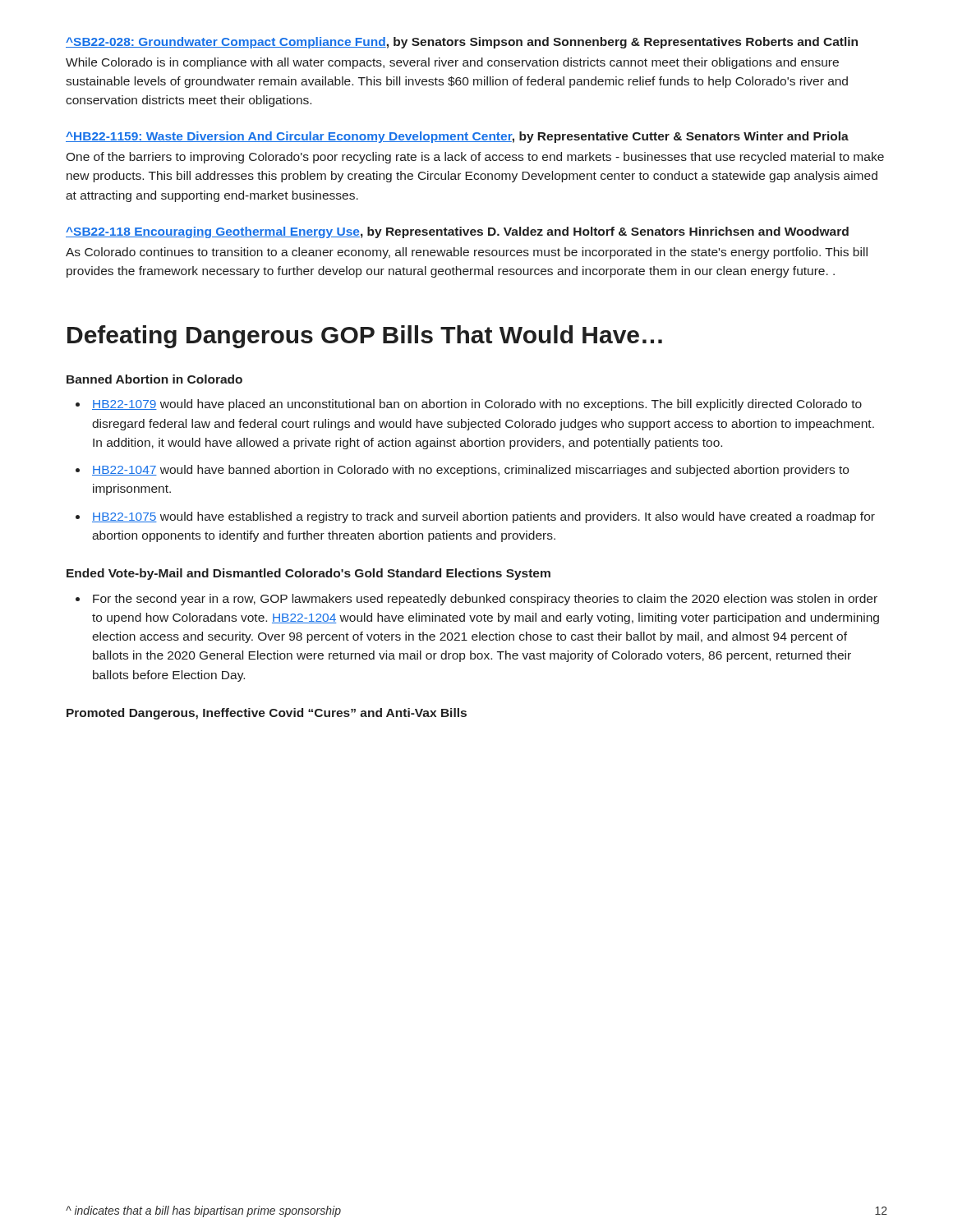Click on the section header that says "Banned Abortion in"
The width and height of the screenshot is (953, 1232).
tap(154, 379)
